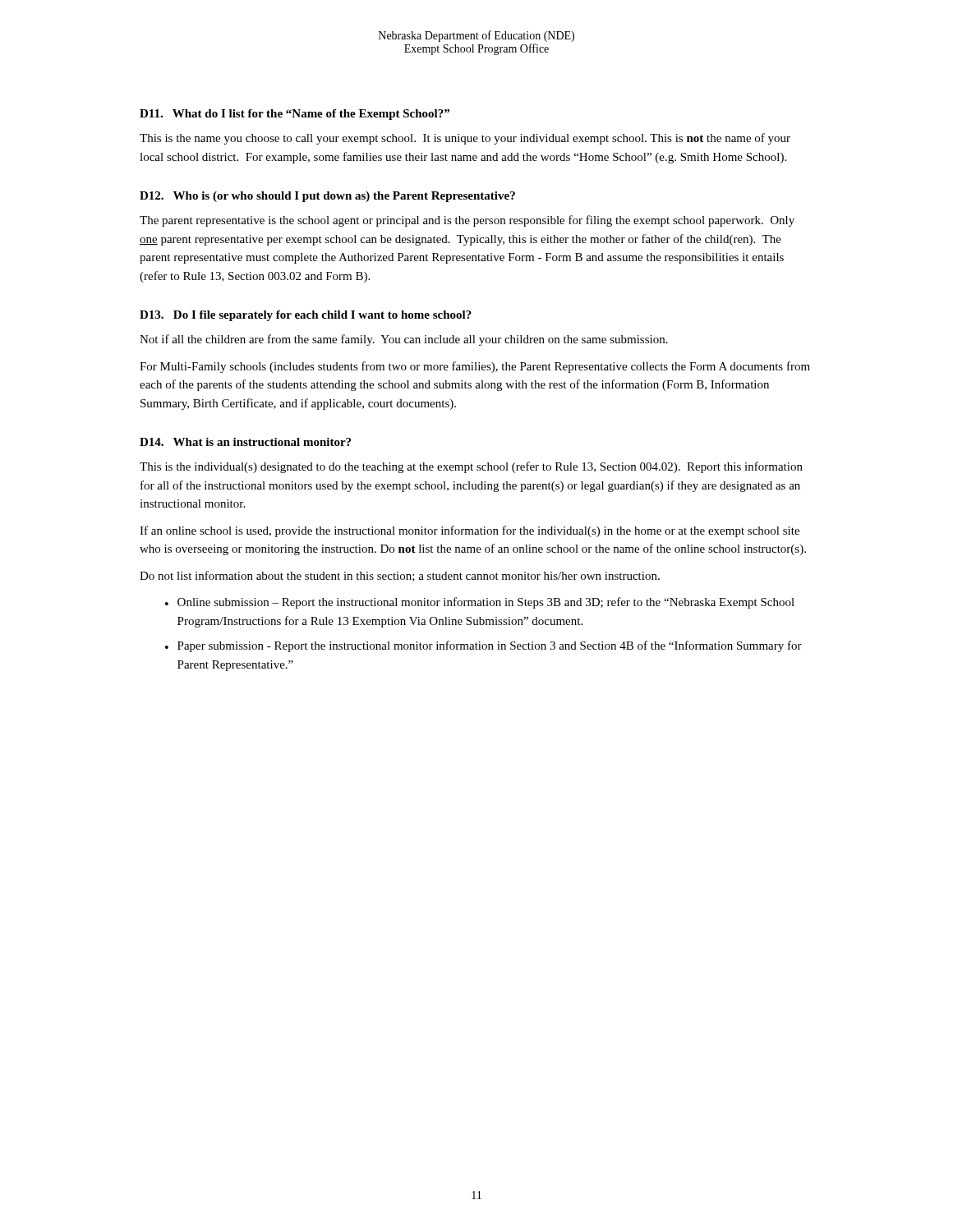Locate the text block that reads "This is the name you"
This screenshot has width=953, height=1232.
465,147
